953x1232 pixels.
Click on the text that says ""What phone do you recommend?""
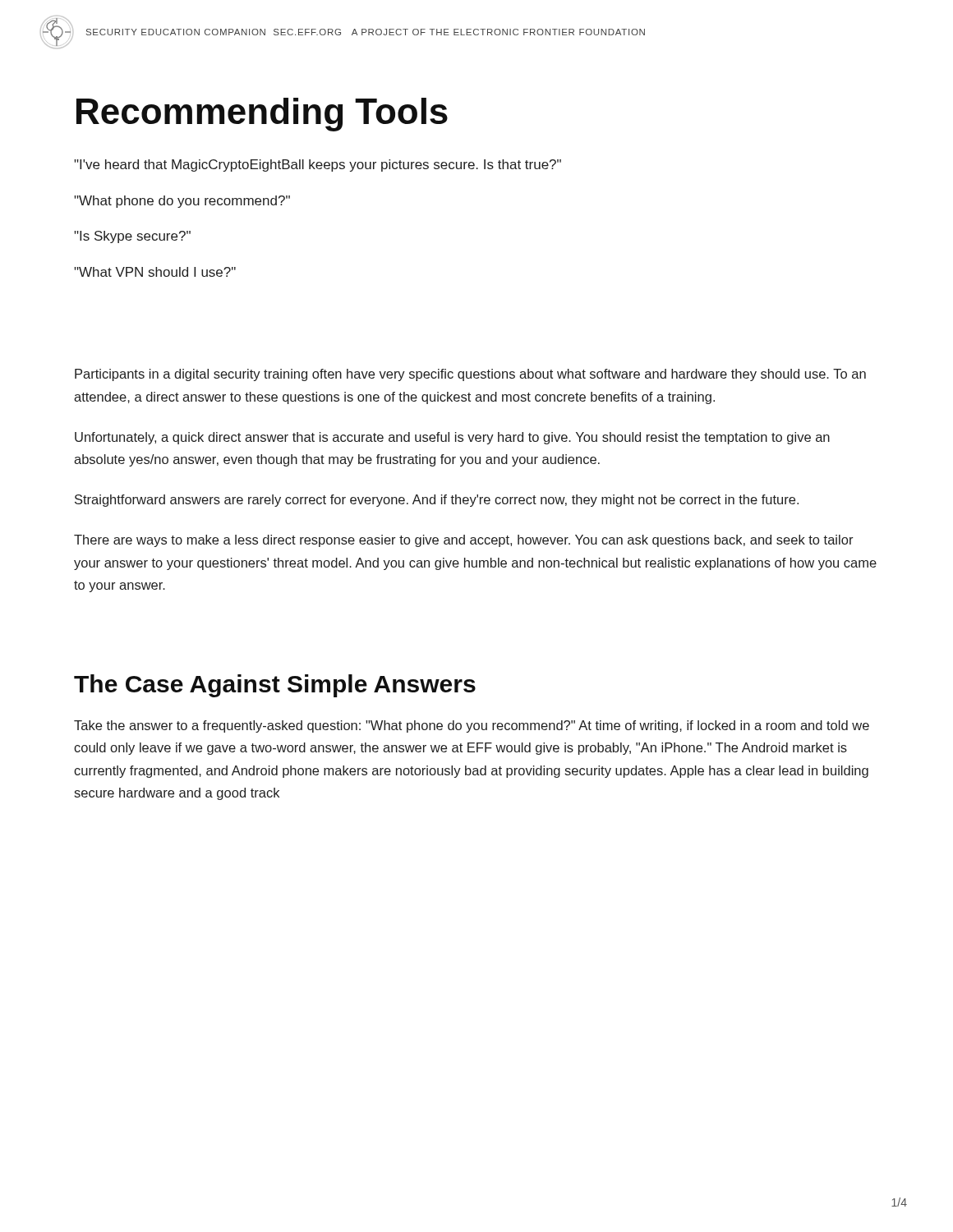click(x=182, y=201)
